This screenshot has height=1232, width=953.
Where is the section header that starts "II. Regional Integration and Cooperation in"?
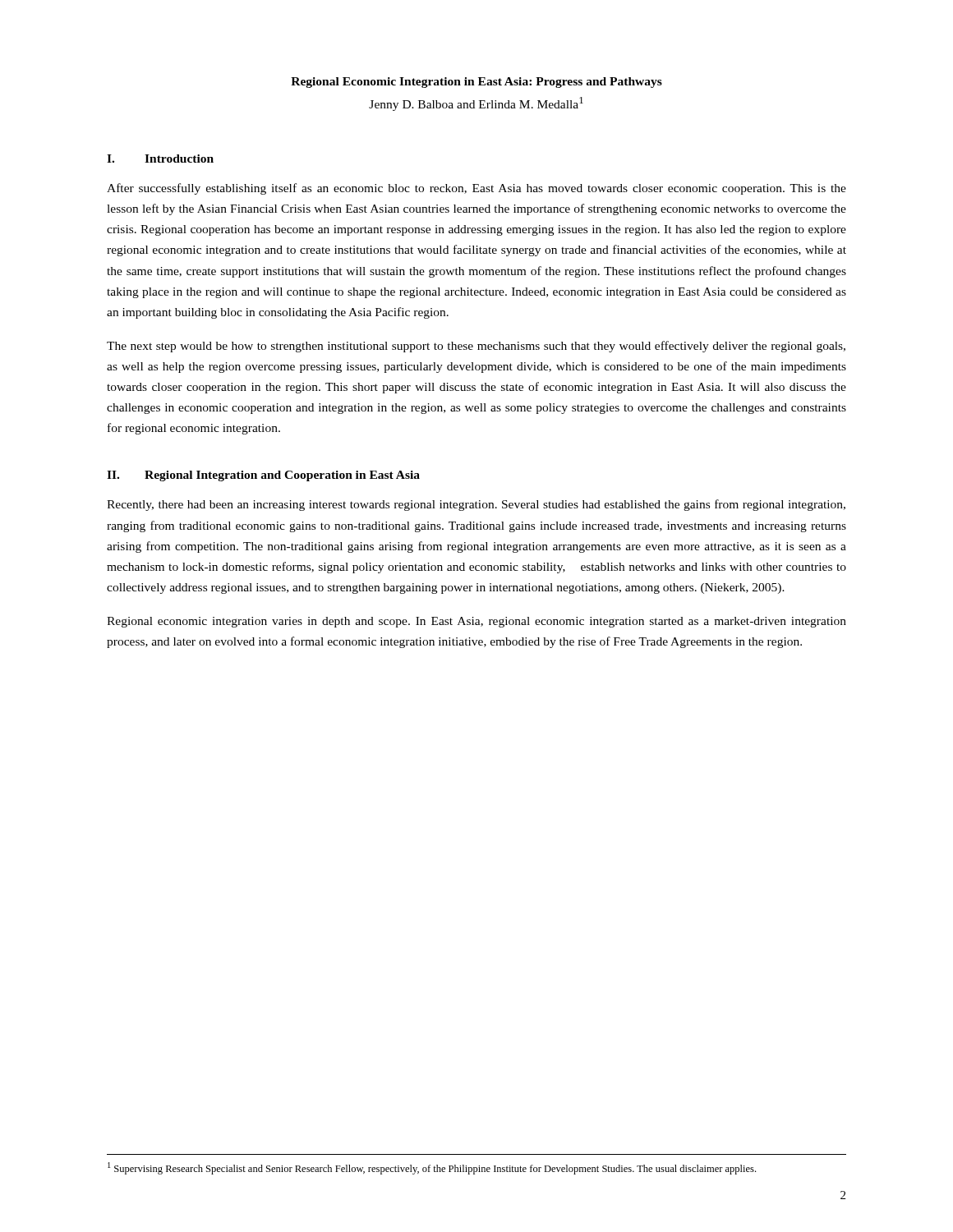tap(263, 475)
